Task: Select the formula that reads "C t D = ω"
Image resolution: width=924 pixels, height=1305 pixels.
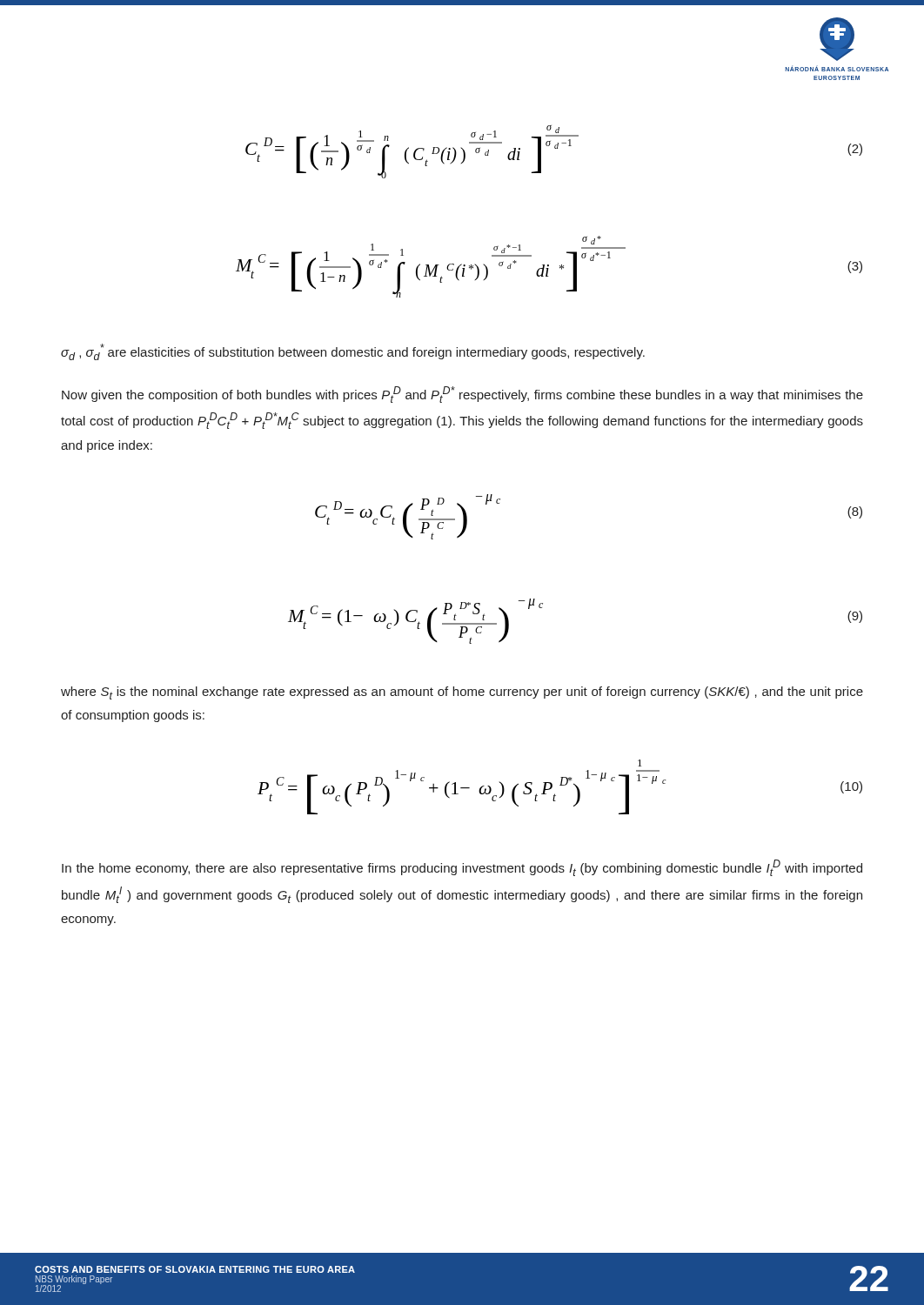Action: pyautogui.click(x=462, y=511)
